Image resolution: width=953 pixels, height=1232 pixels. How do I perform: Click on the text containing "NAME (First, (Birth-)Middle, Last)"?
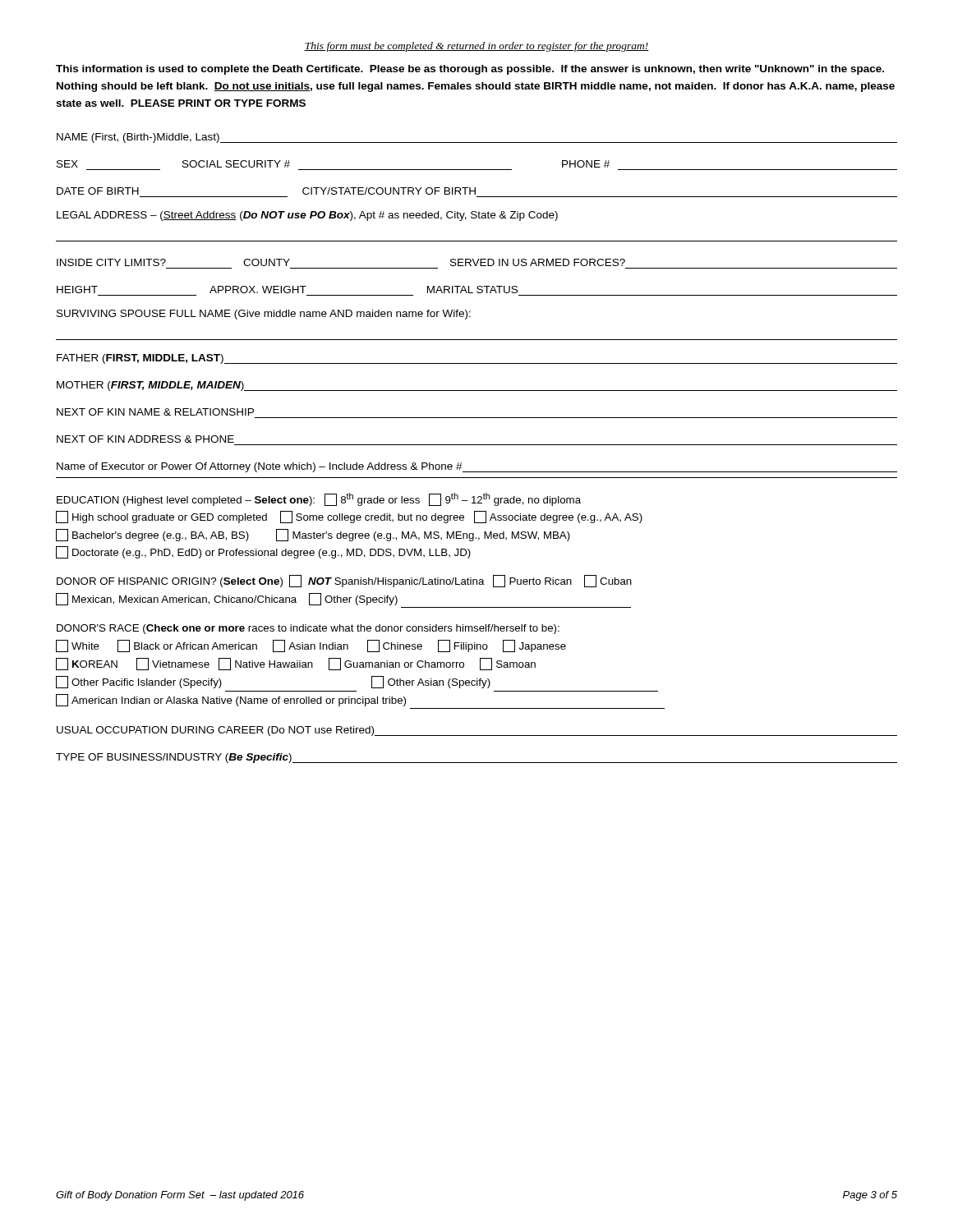tap(476, 135)
